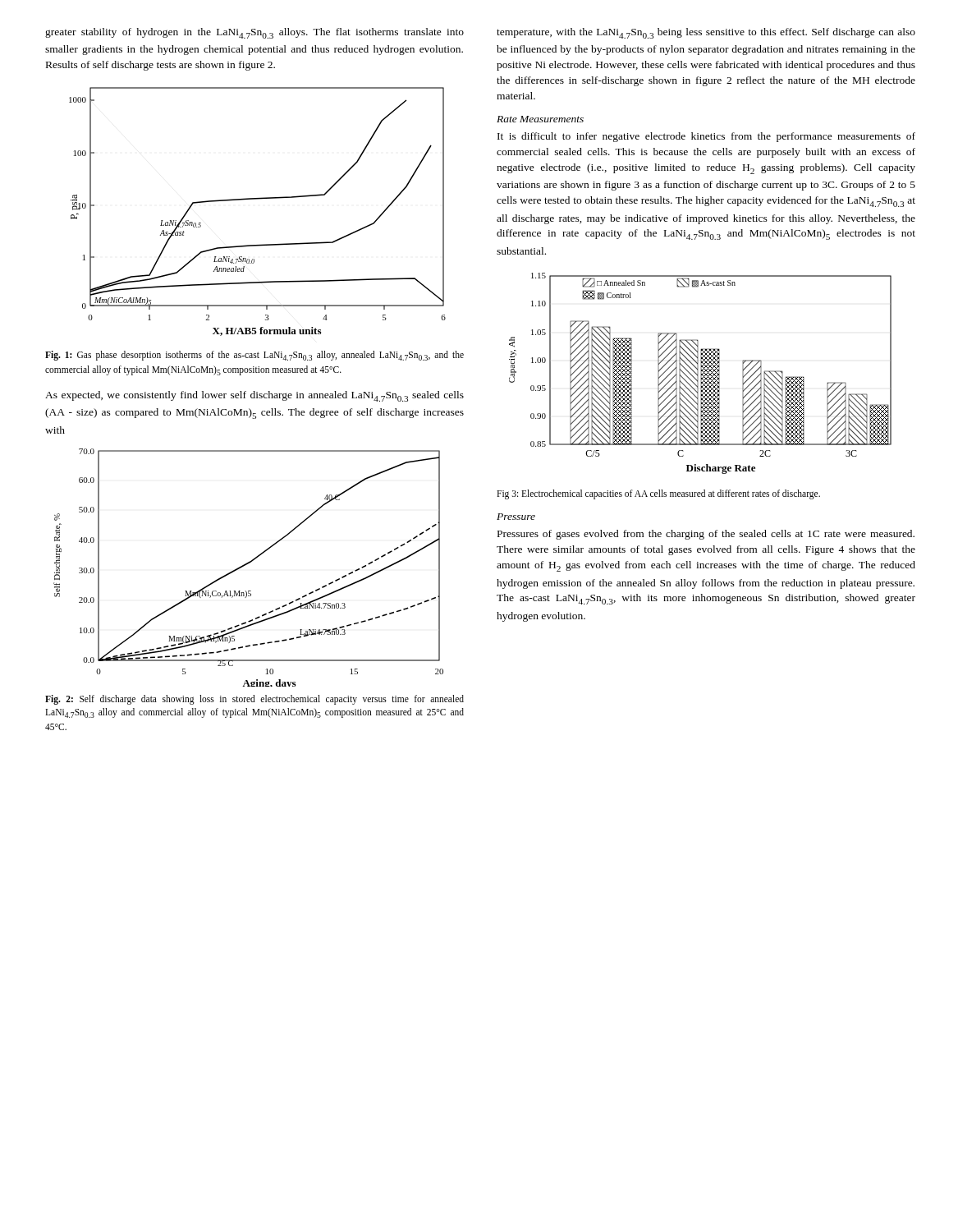Locate the element starting "greater stability of"
Viewport: 958px width, 1232px height.
coord(254,48)
